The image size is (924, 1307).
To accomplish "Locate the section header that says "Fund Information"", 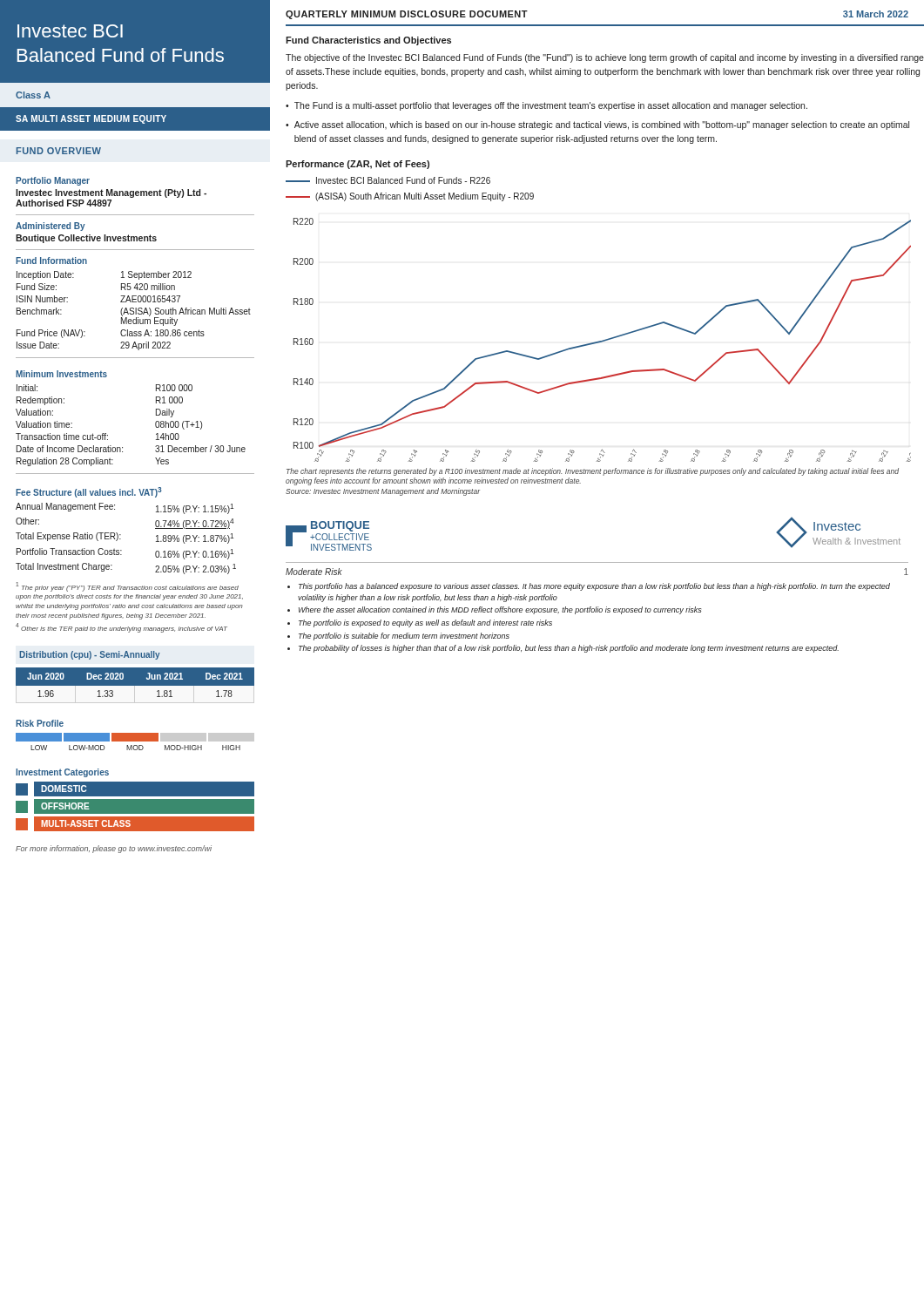I will (x=52, y=261).
